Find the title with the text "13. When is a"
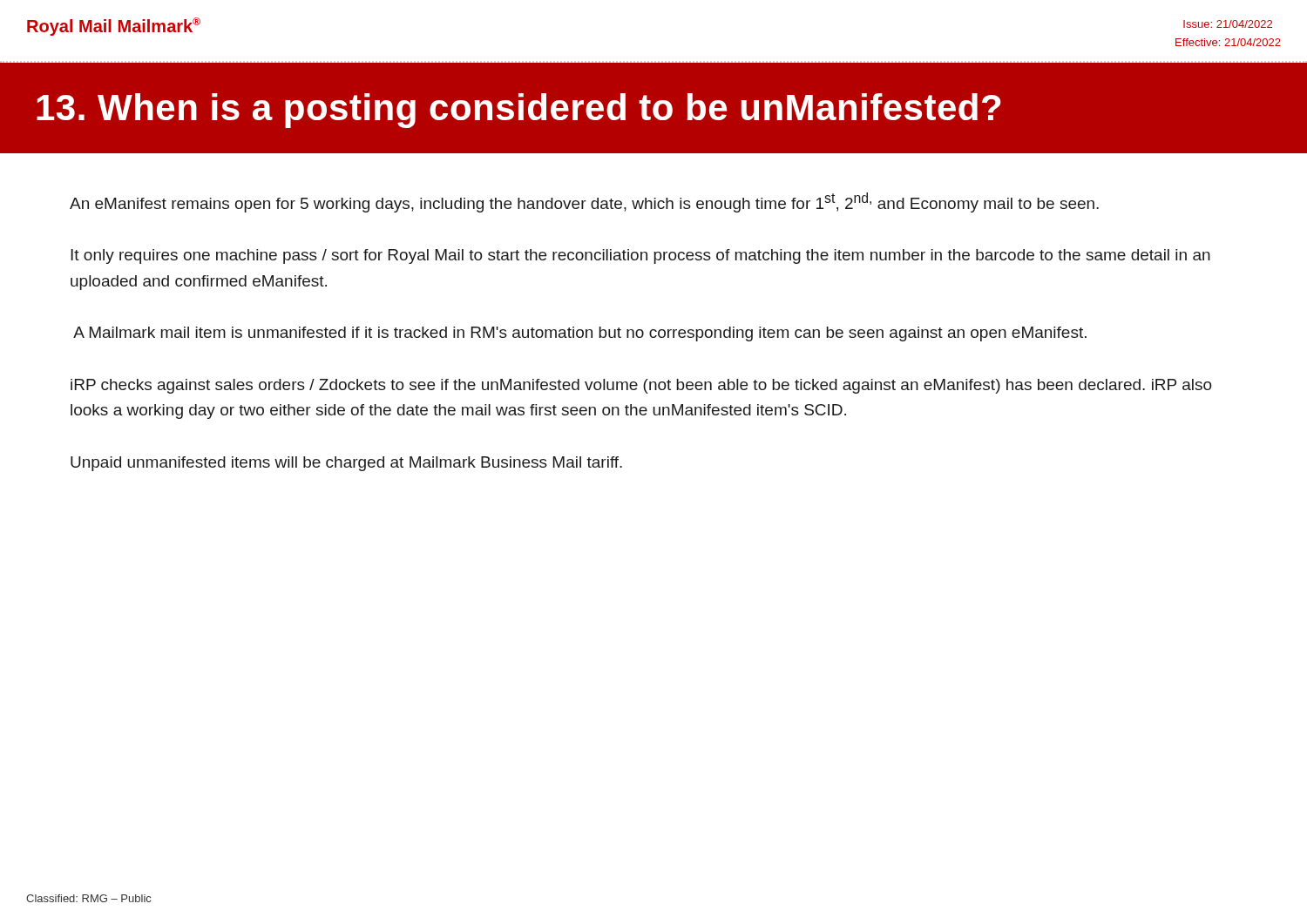The width and height of the screenshot is (1307, 924). tap(654, 108)
